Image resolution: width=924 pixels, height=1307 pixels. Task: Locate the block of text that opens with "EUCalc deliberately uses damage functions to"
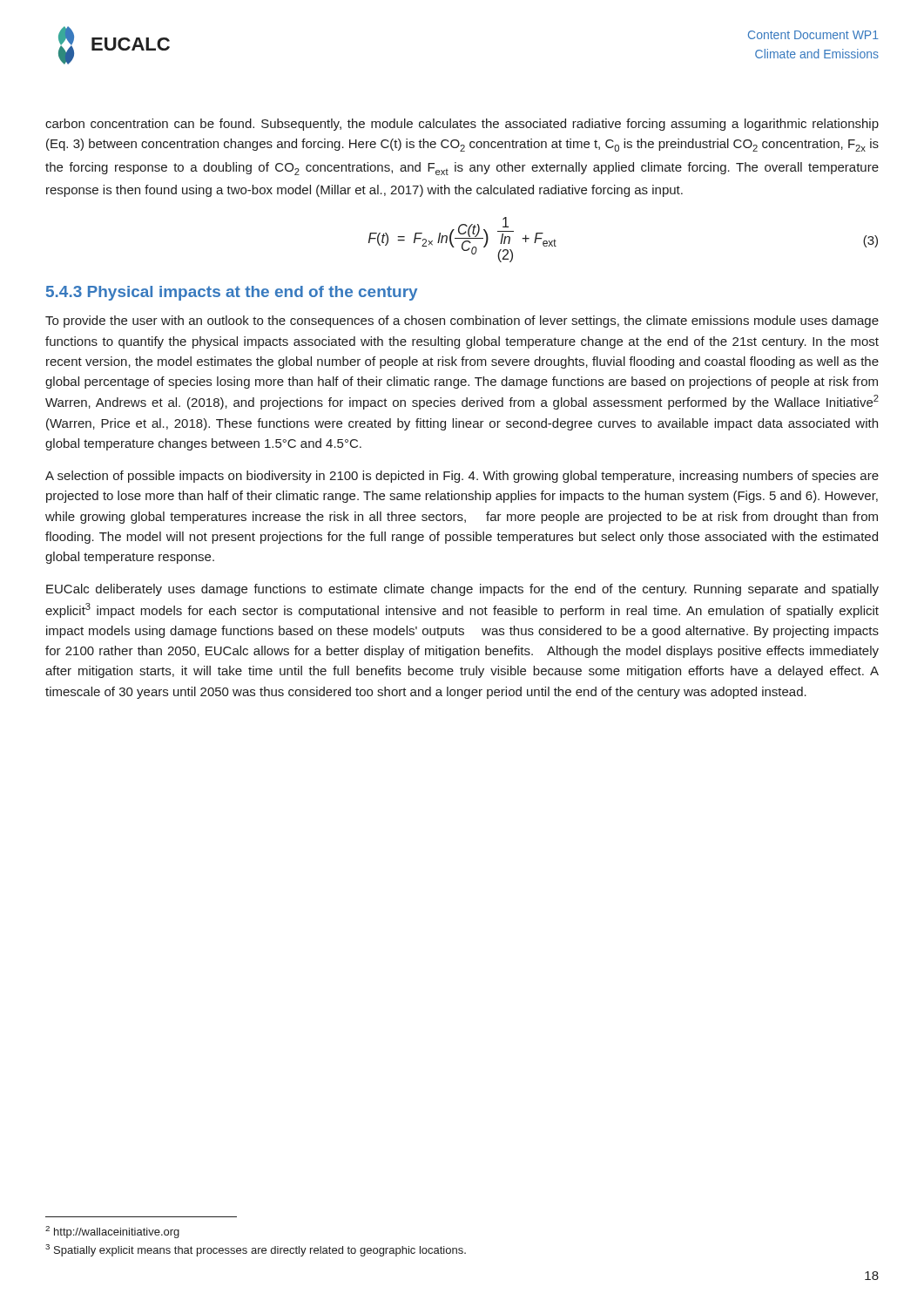tap(462, 640)
